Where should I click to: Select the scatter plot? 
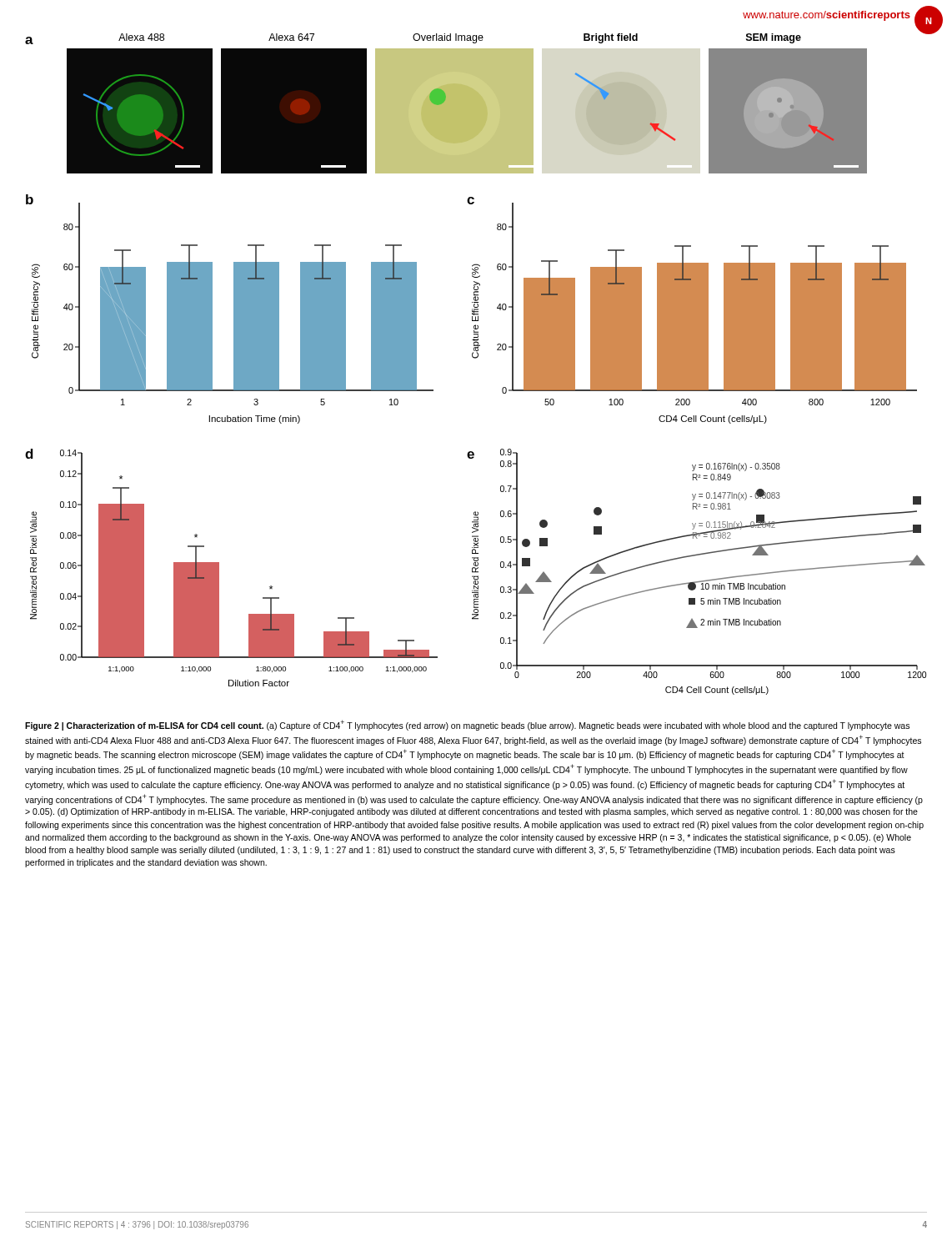pos(698,574)
